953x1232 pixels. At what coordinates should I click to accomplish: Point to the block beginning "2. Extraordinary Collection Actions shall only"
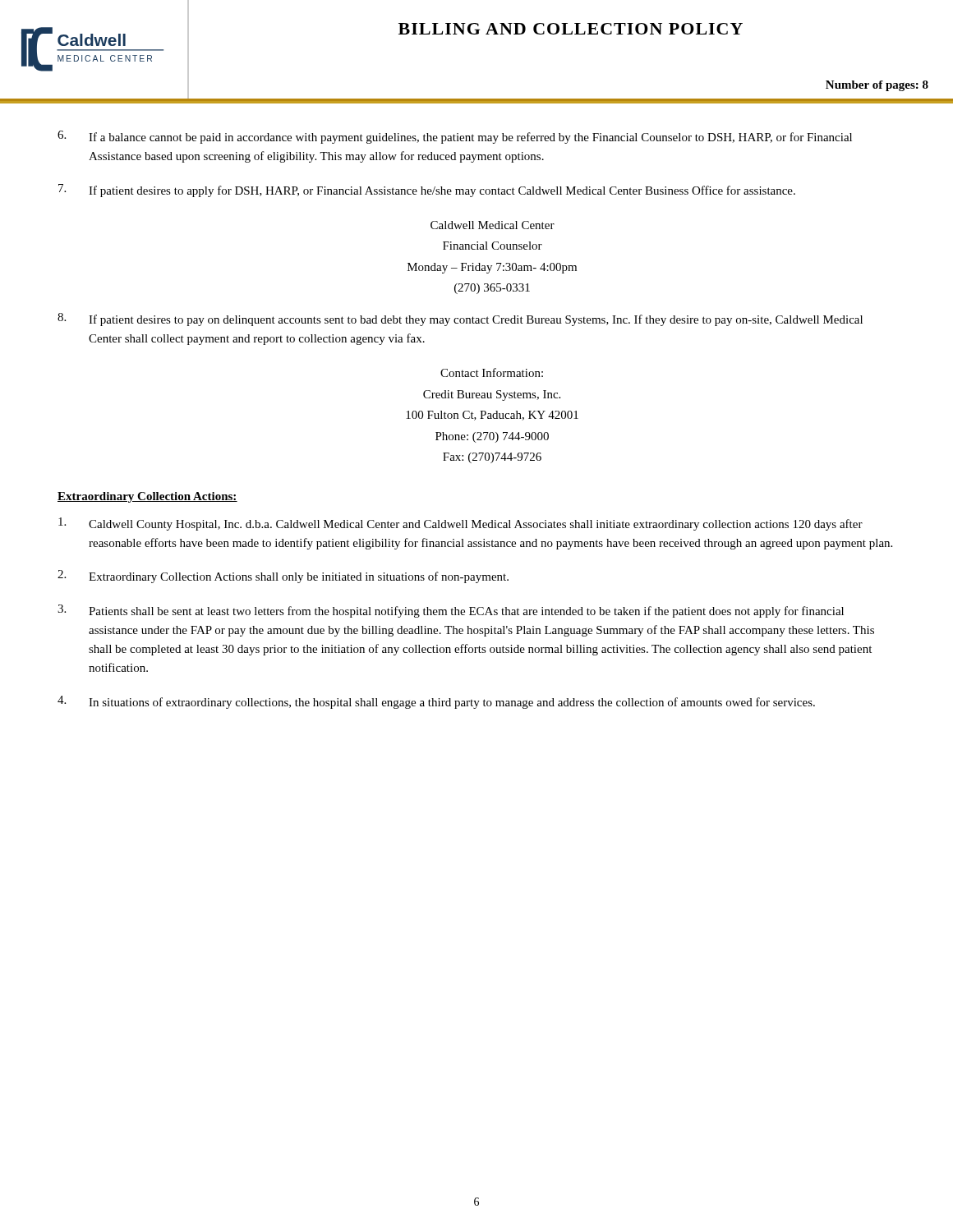point(476,577)
